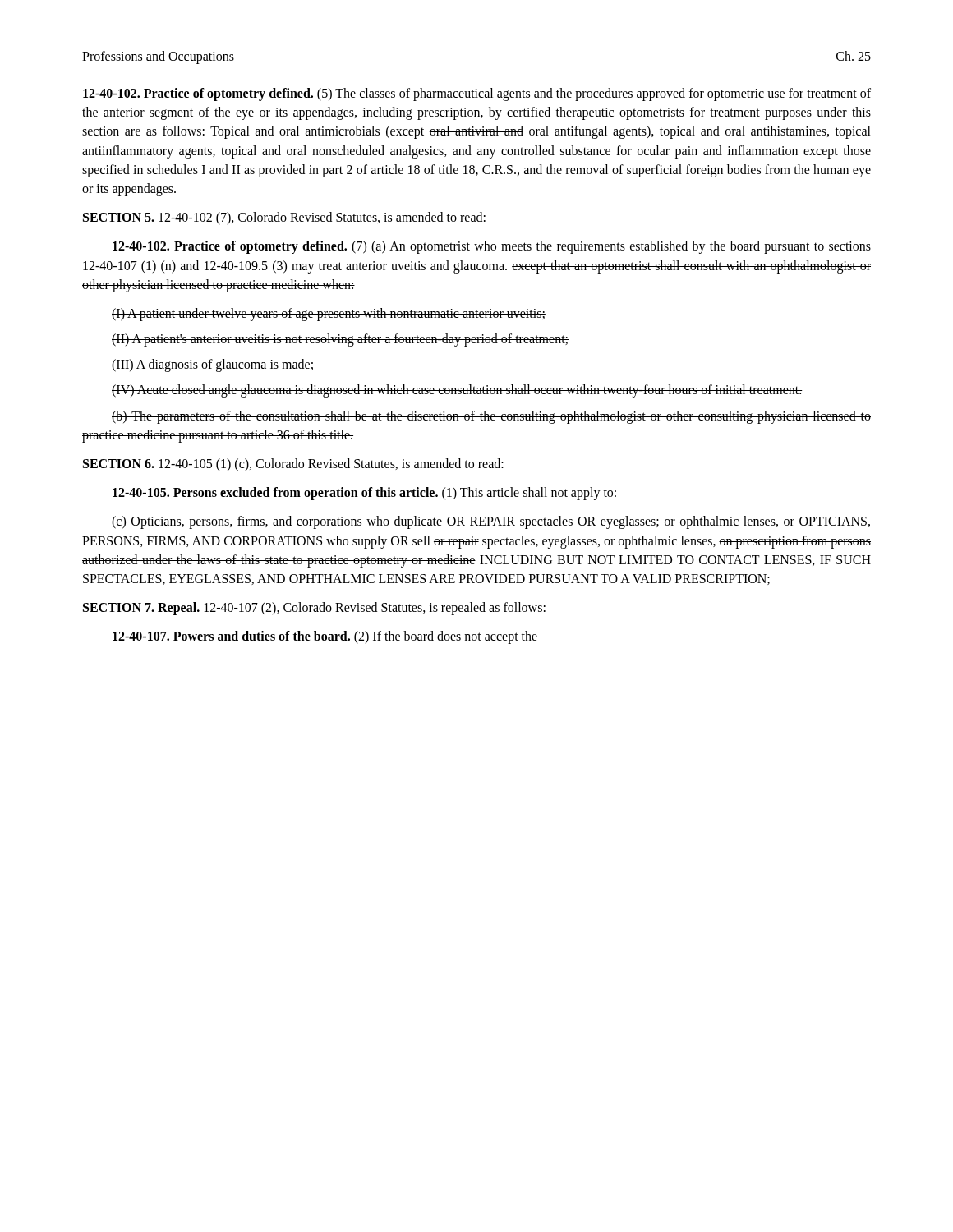Locate the text block with the text "SECTION 7. Repeal. 12-40-107 (2),"
The width and height of the screenshot is (953, 1232).
(476, 608)
